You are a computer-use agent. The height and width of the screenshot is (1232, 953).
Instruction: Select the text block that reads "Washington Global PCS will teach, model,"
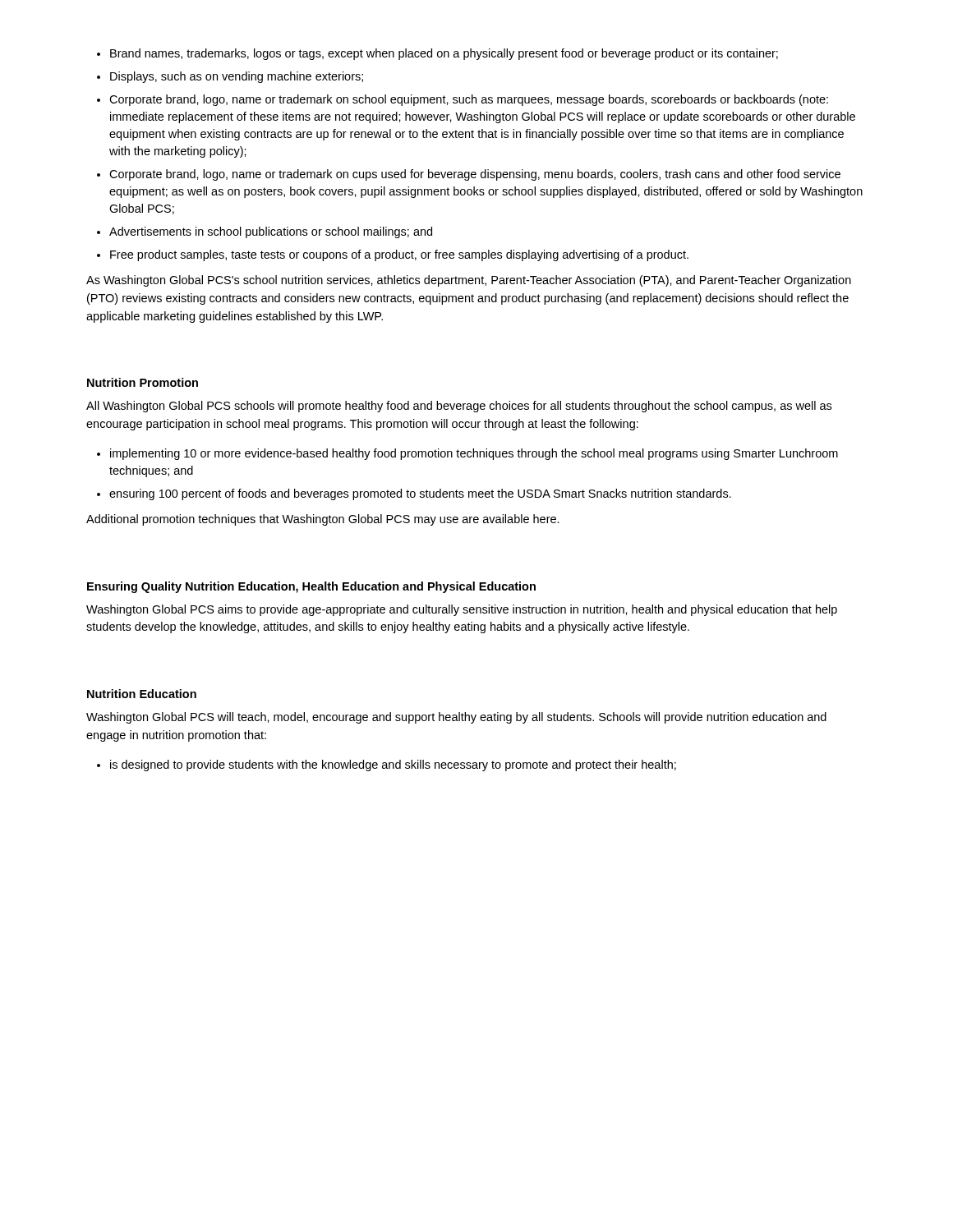click(457, 726)
